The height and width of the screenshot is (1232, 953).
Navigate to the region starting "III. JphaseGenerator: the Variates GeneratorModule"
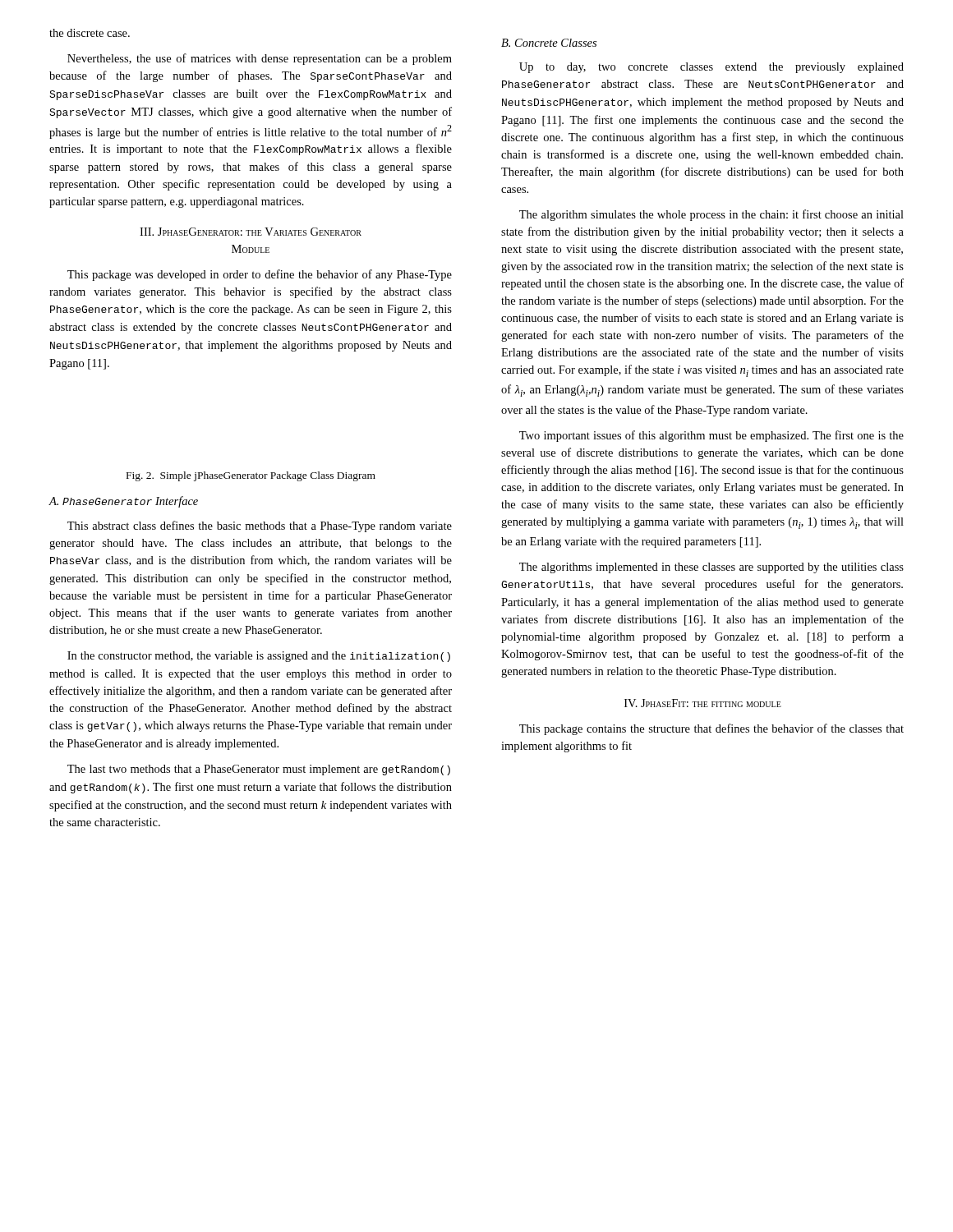pos(251,241)
